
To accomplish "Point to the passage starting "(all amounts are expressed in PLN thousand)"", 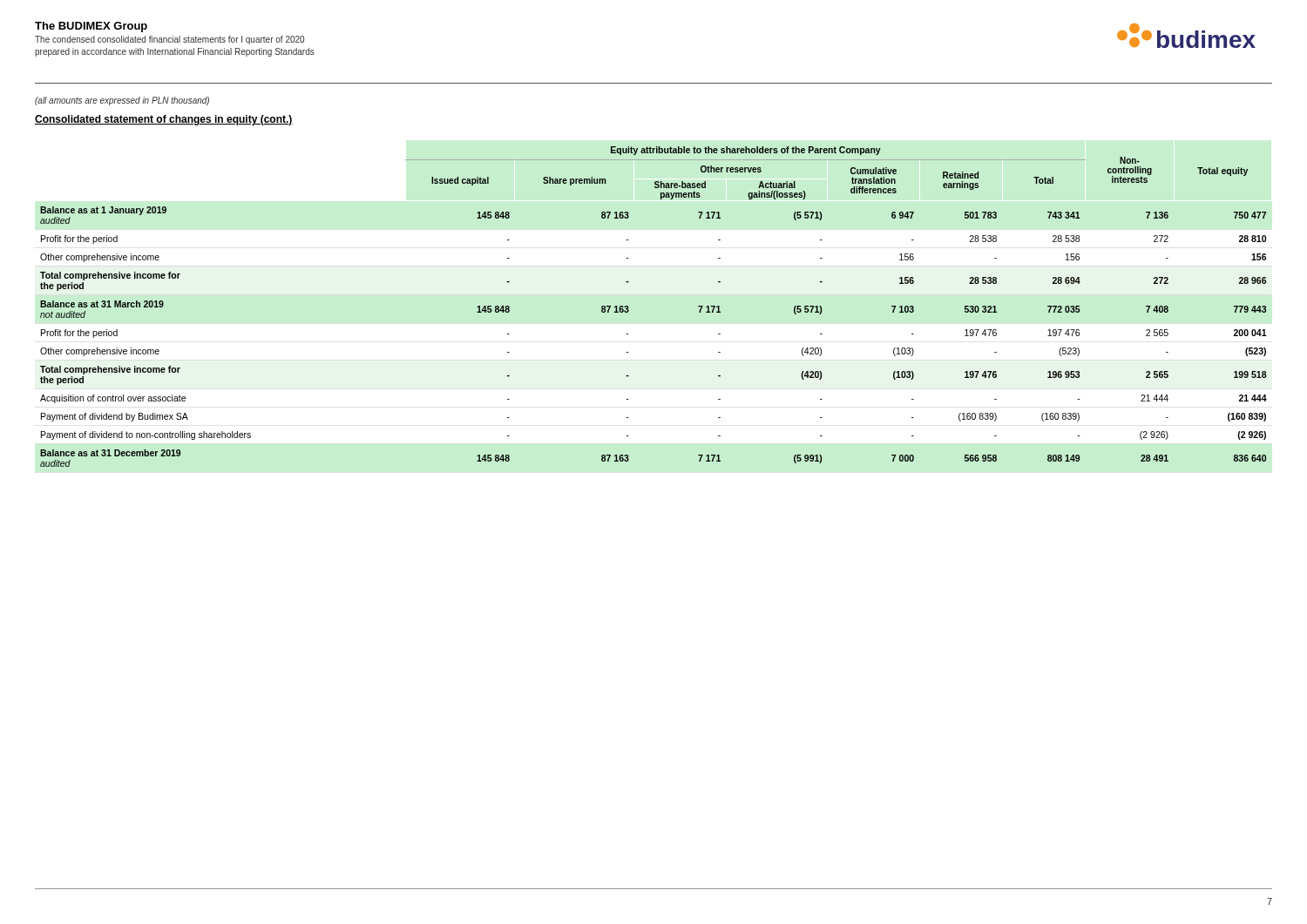I will [122, 101].
